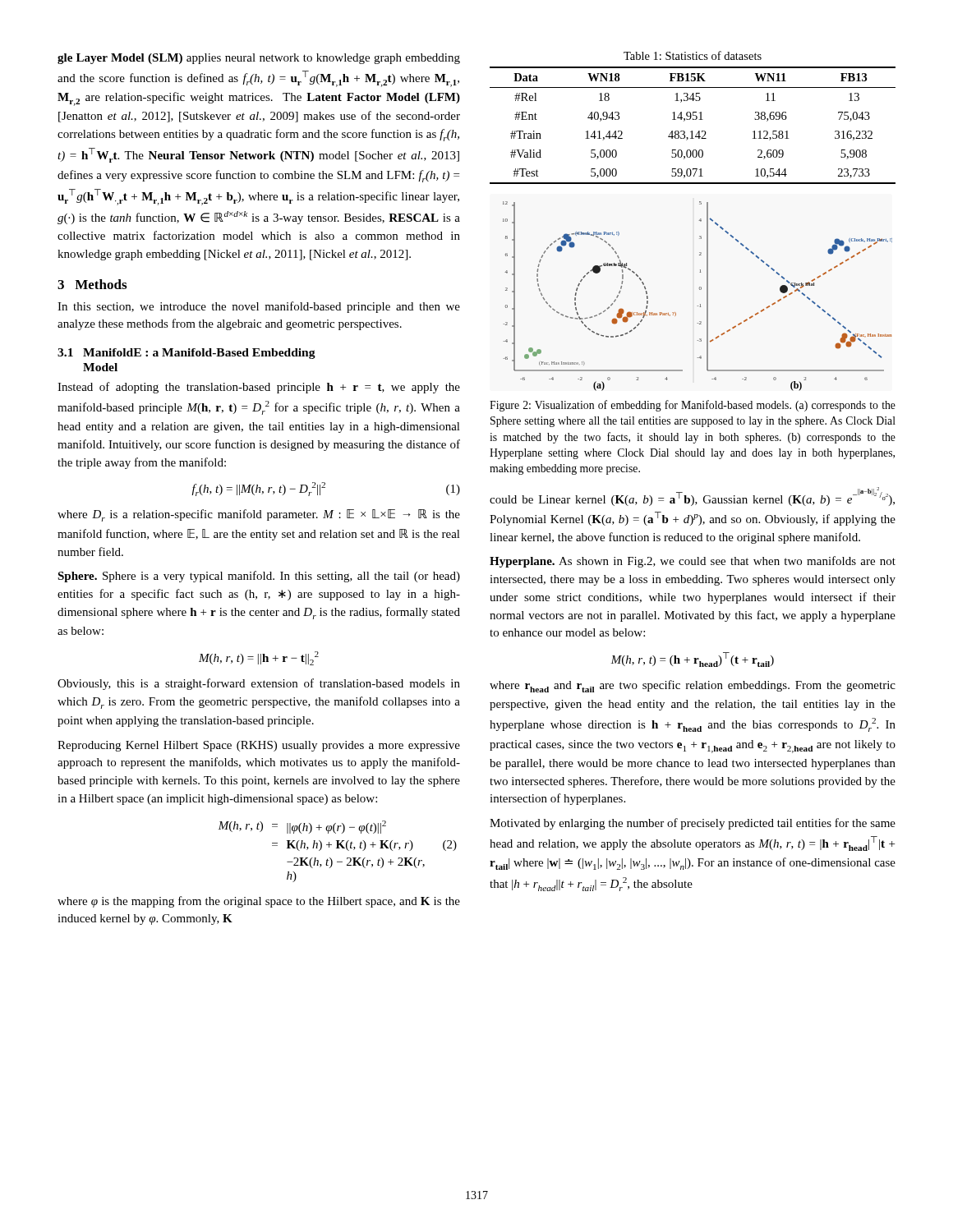The width and height of the screenshot is (953, 1232).
Task: Where is the passage that starts "Hyperplane. As shown in Fig.2, we could see"?
Action: coord(693,598)
